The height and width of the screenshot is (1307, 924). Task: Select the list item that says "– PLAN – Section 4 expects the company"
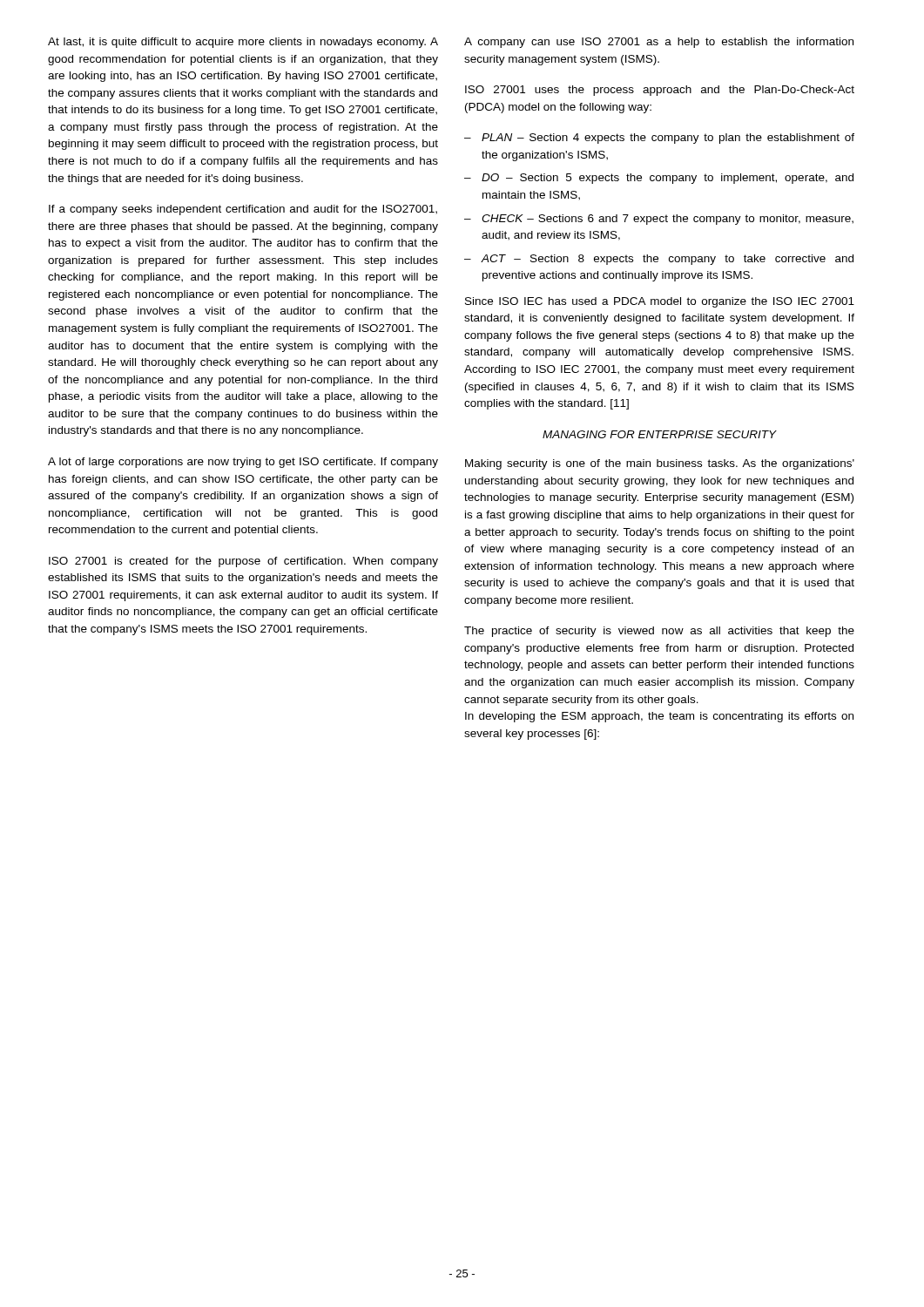pos(659,146)
